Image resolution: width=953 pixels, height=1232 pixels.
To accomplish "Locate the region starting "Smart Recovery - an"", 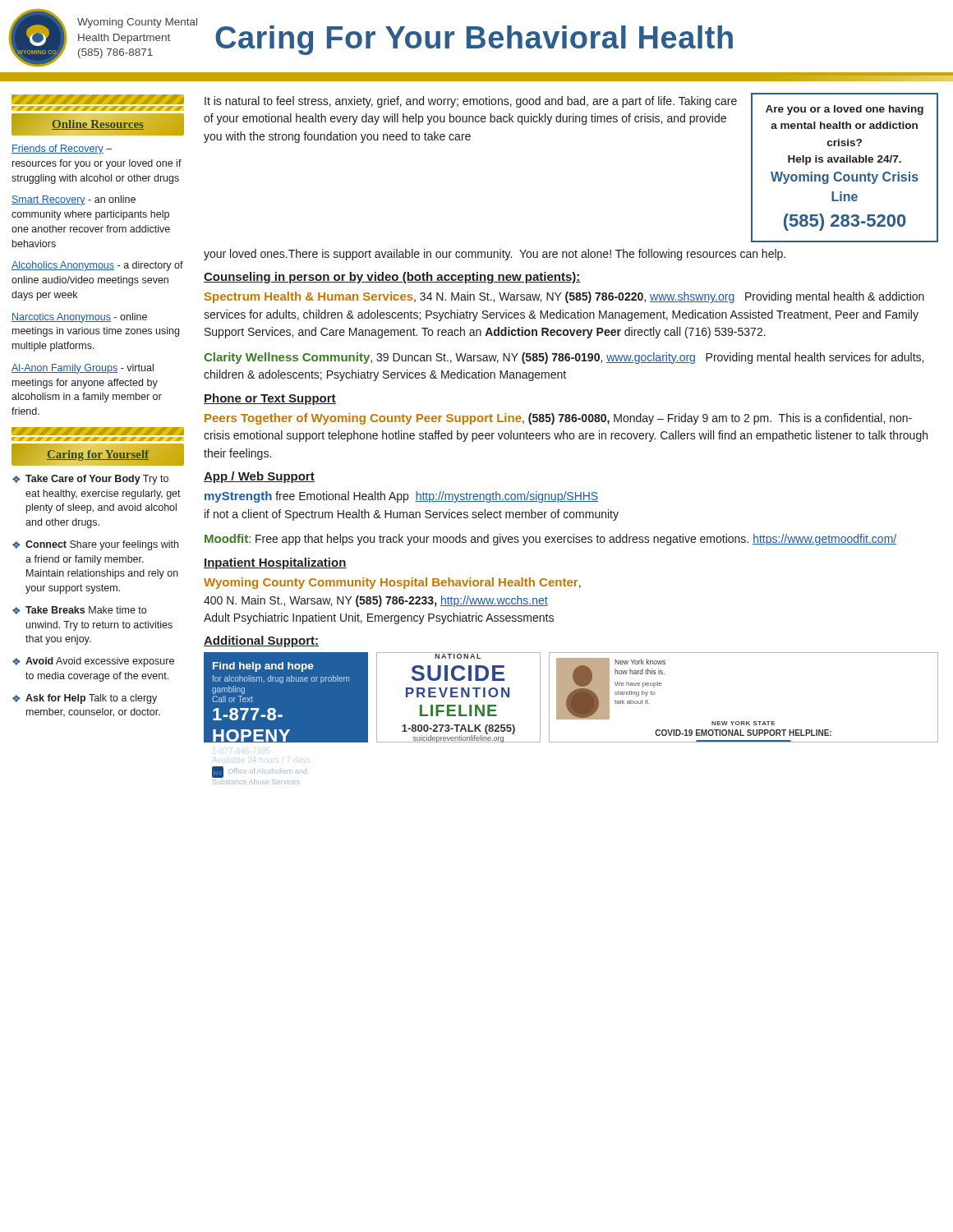I will pyautogui.click(x=91, y=222).
